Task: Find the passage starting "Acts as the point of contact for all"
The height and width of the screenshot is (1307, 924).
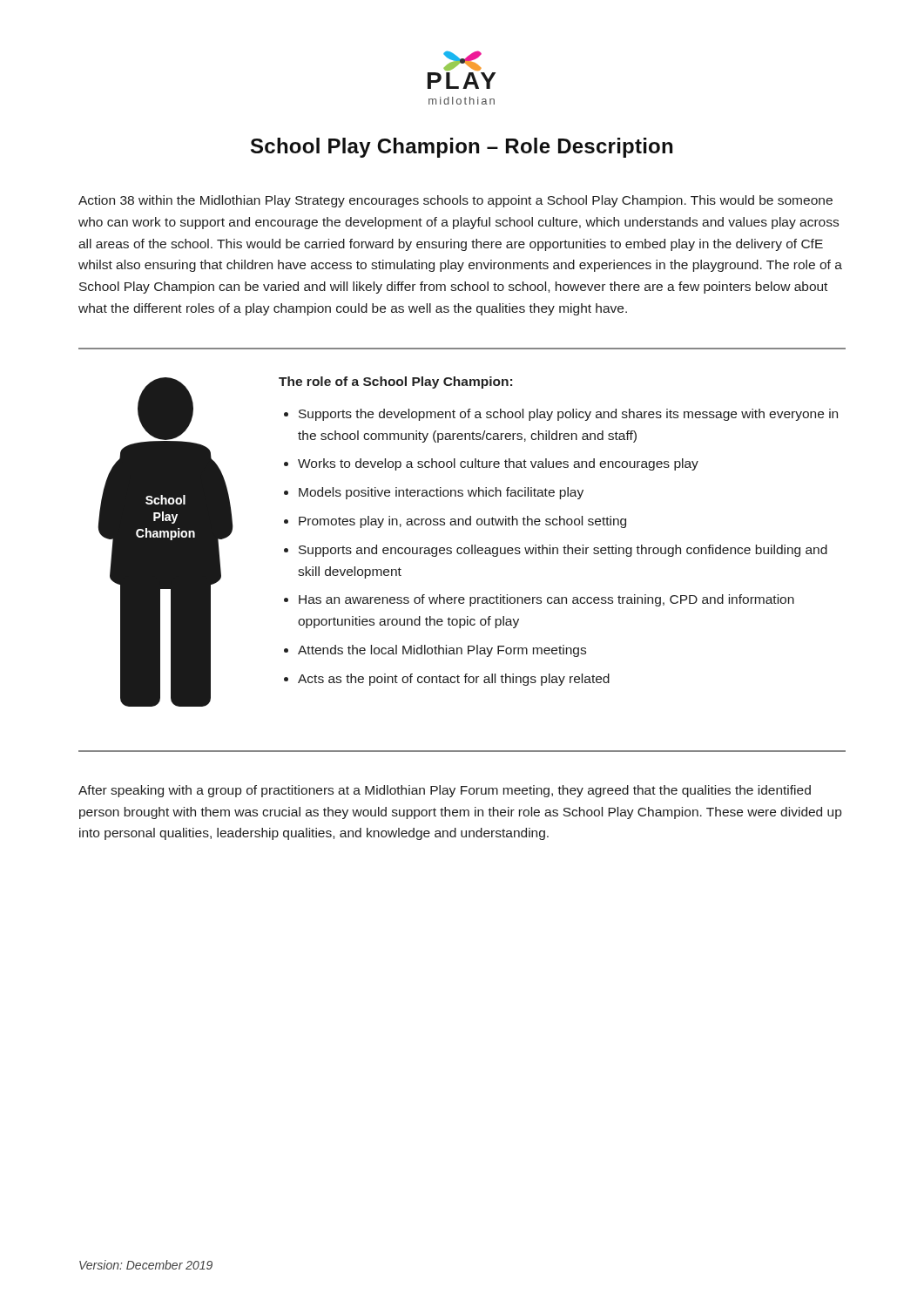Action: click(454, 678)
